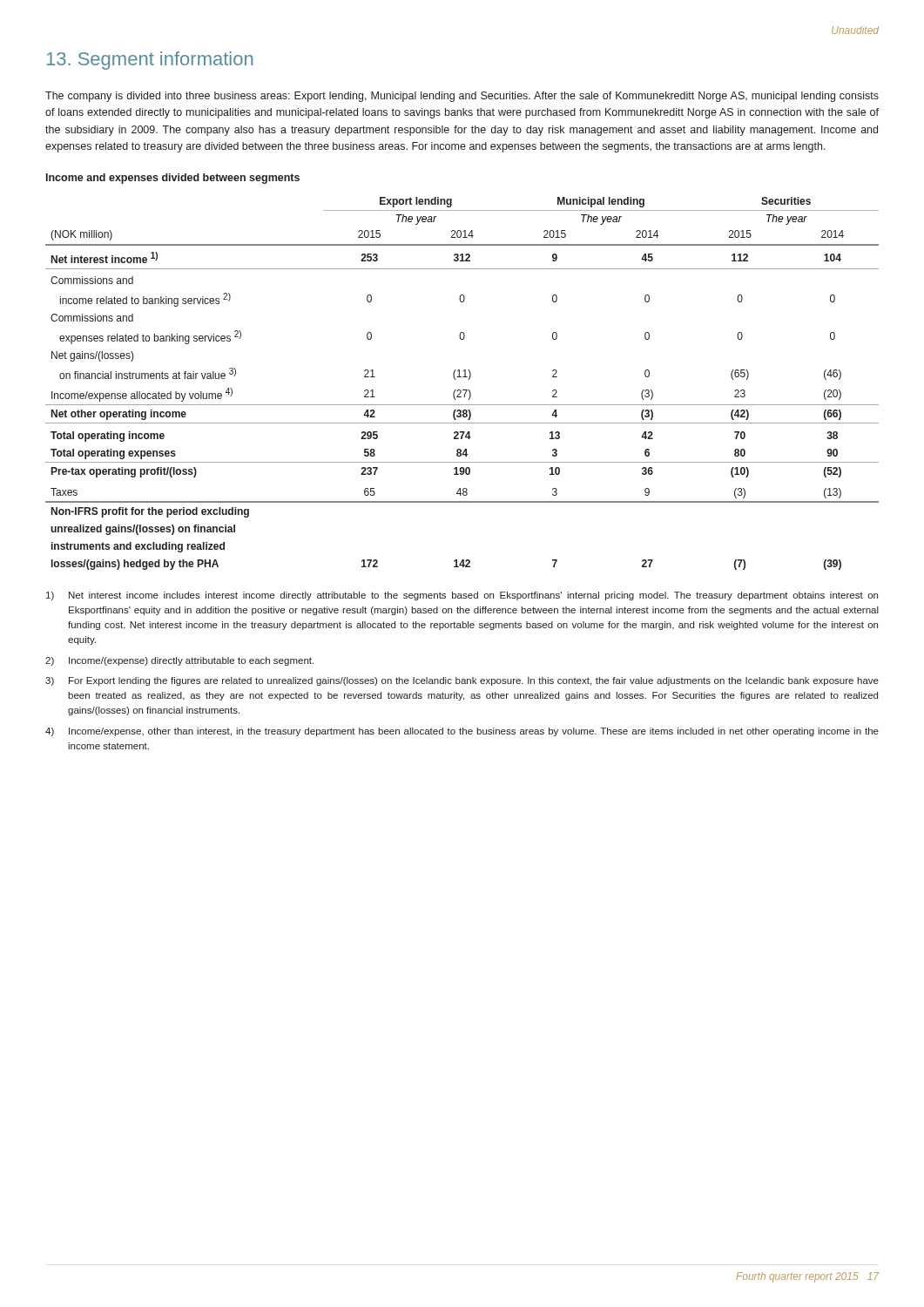Screen dimensions: 1307x924
Task: Click on the footnote containing "2) Income/(expense) directly"
Action: click(x=180, y=661)
